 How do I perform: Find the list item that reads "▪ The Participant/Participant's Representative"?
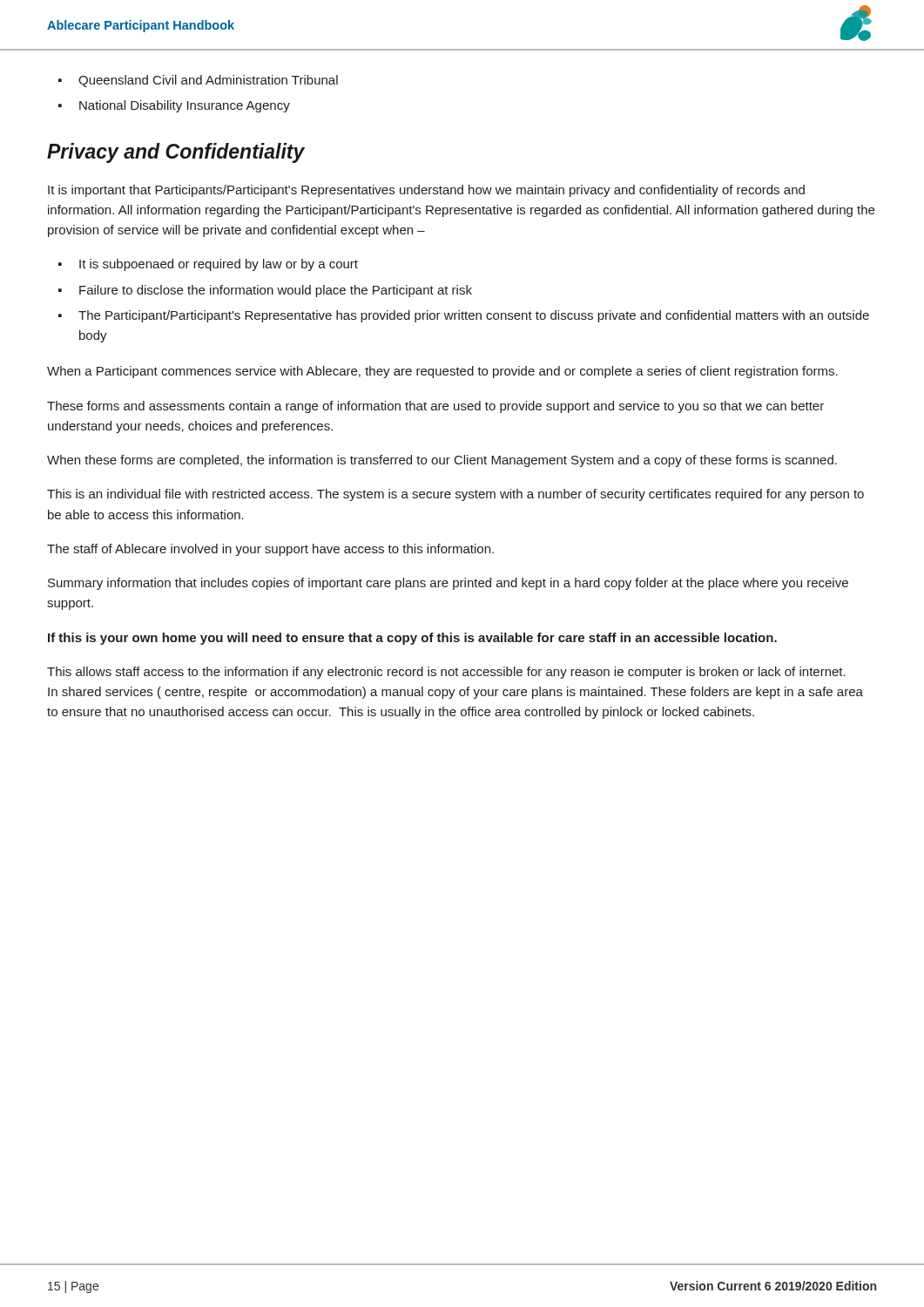pyautogui.click(x=467, y=325)
